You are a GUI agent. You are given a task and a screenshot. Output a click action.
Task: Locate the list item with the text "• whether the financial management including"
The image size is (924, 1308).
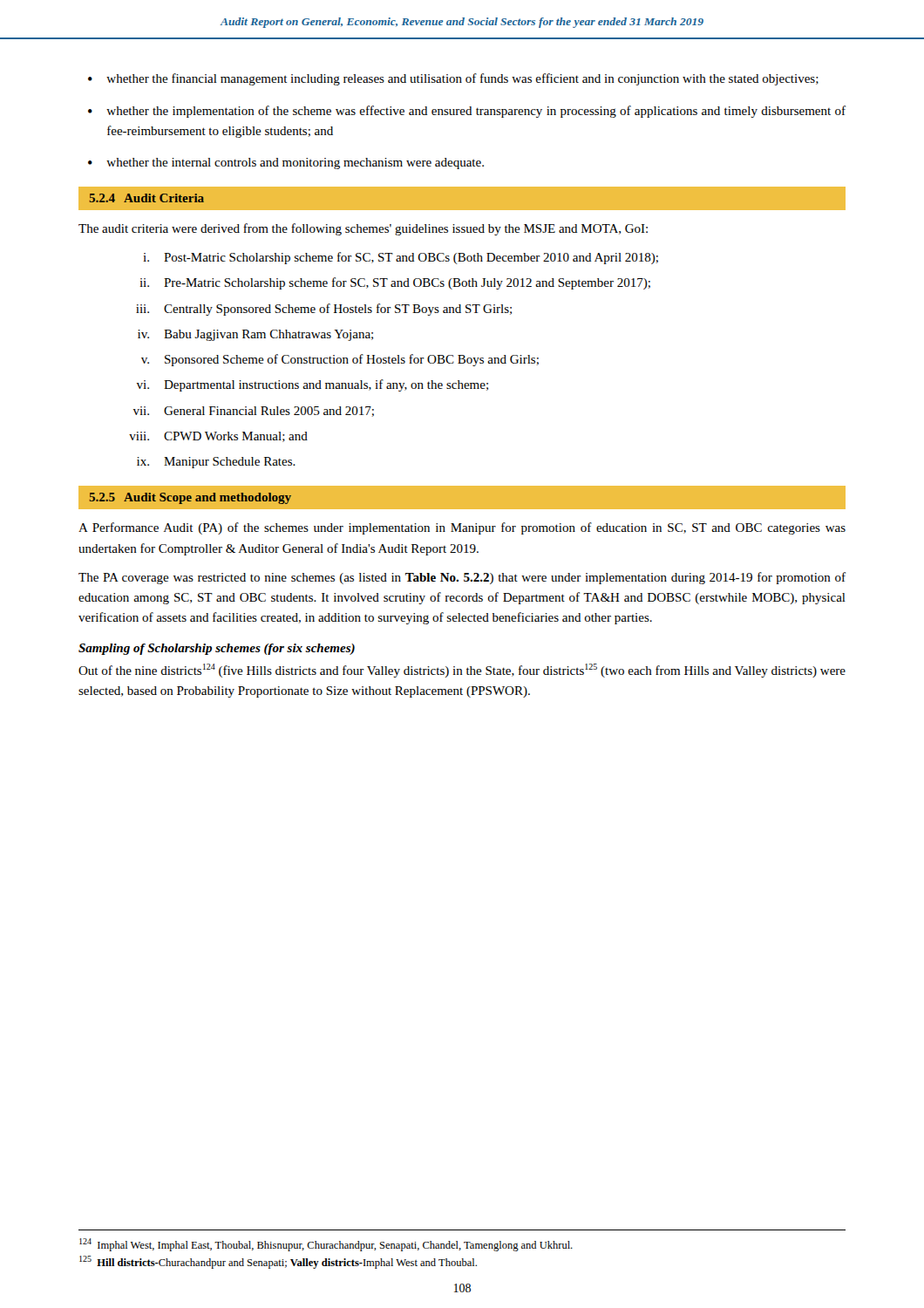453,80
